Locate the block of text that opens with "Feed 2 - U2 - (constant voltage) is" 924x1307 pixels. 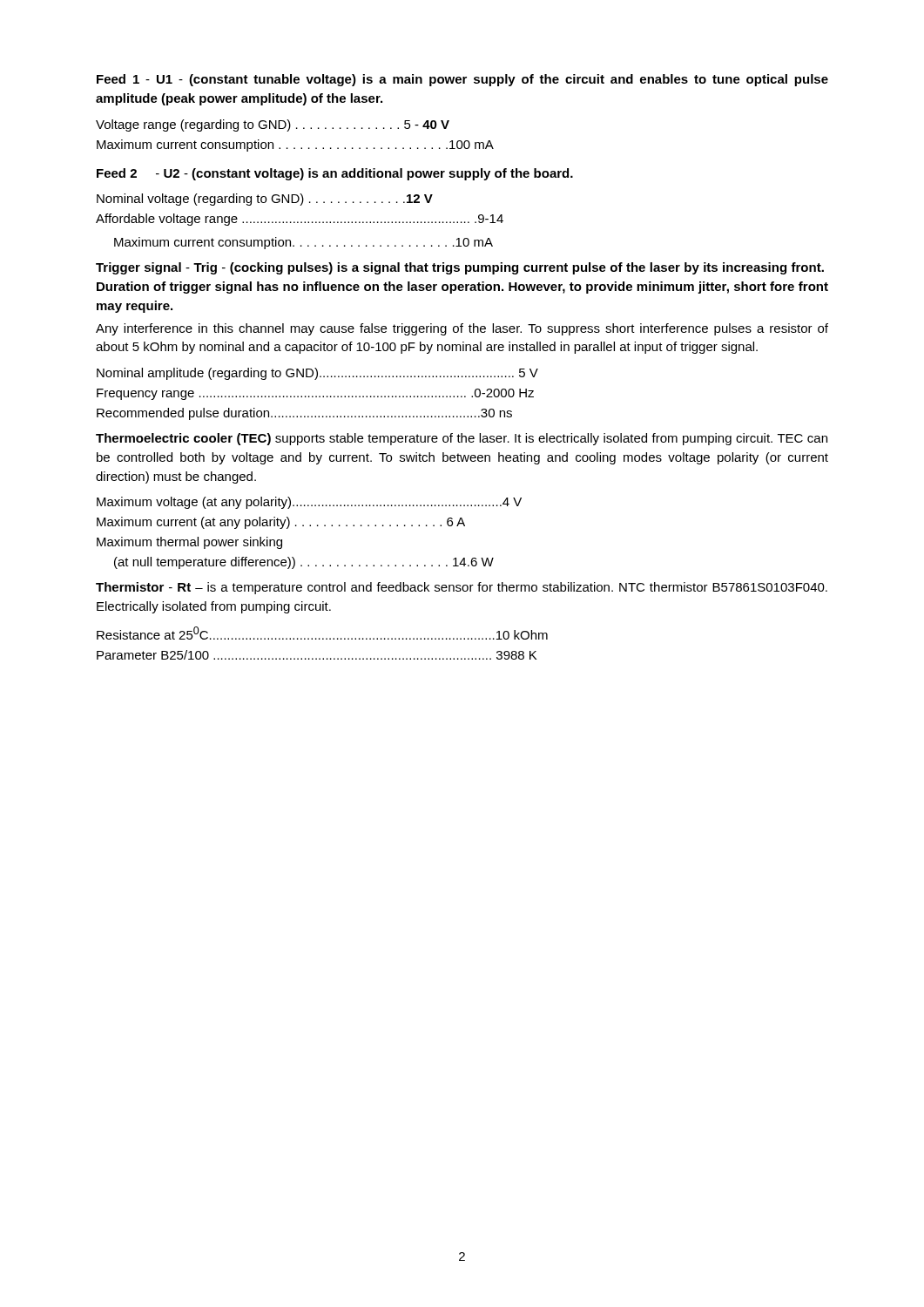tap(462, 173)
